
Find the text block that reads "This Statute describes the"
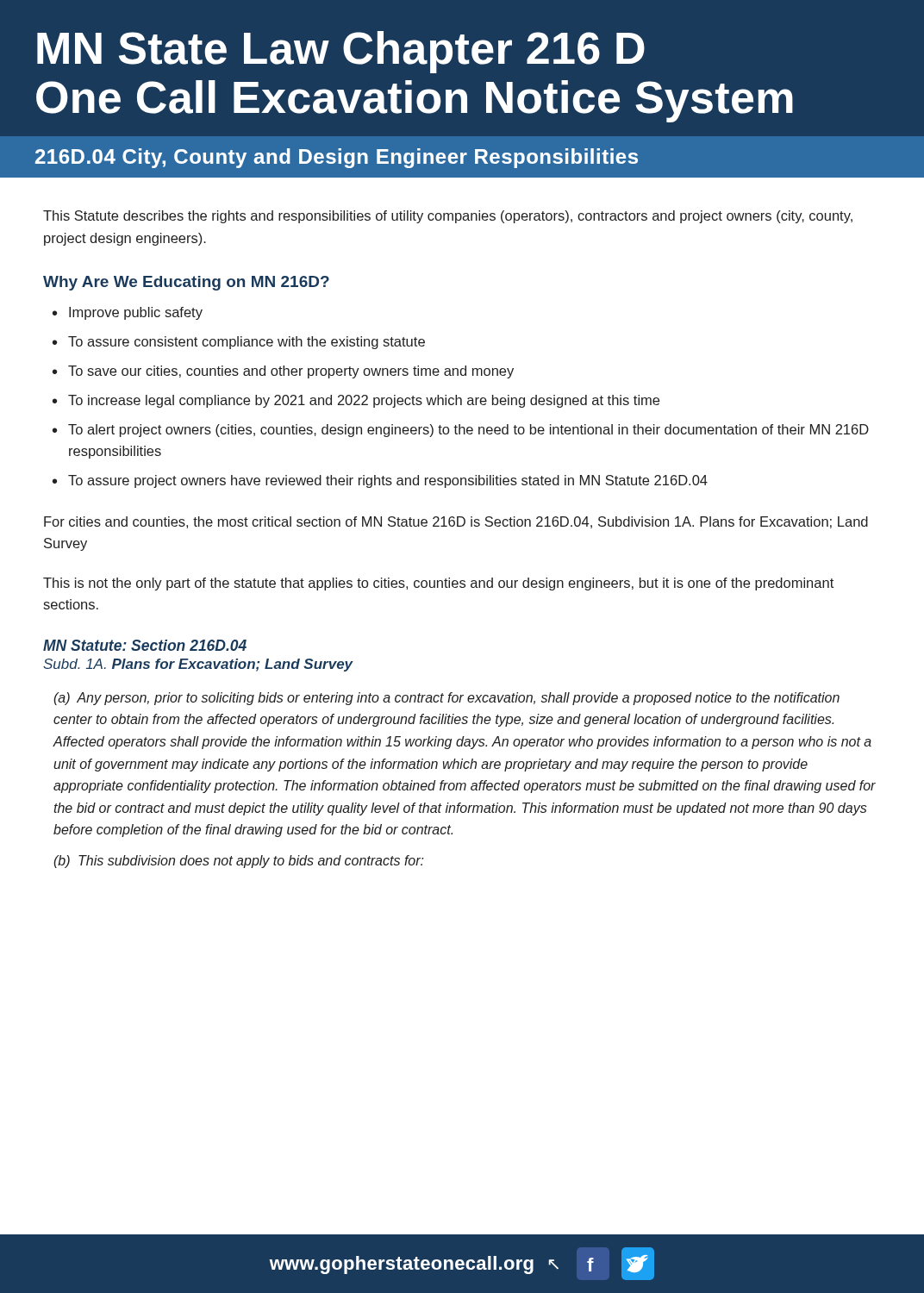[x=448, y=227]
